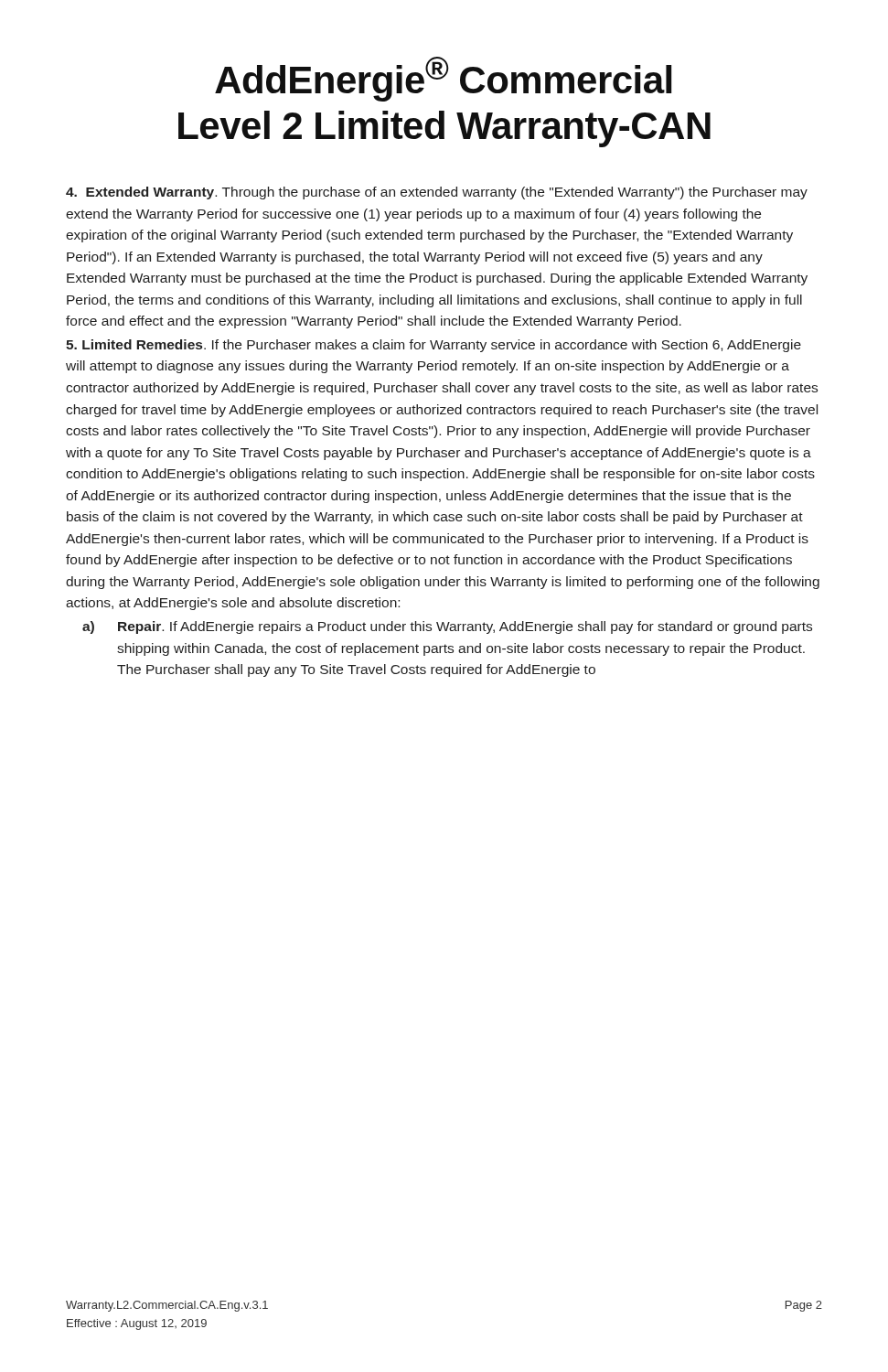Point to the element starting "Extended Warranty. Through the purchase of an extended"
888x1372 pixels.
444,257
